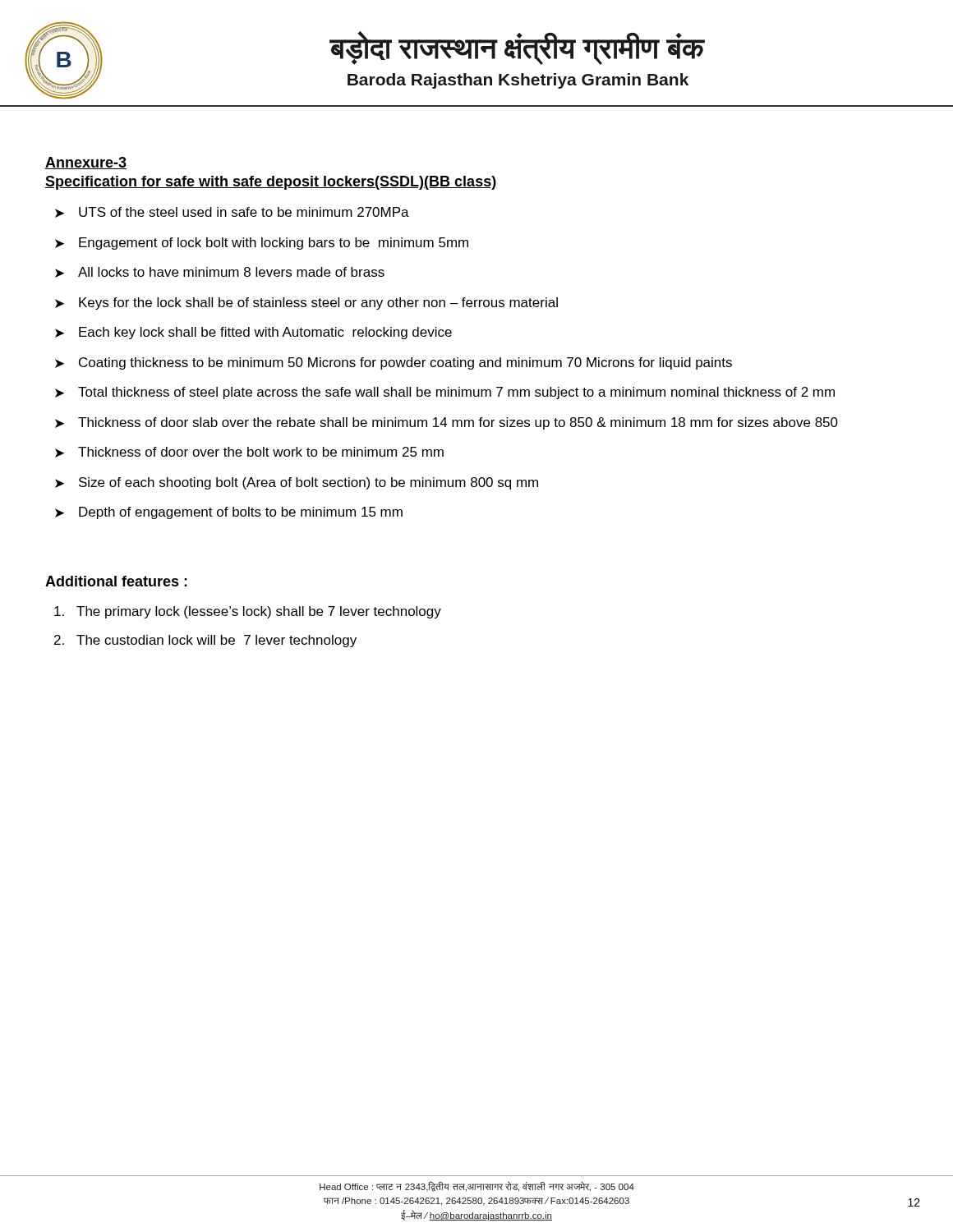
Task: Where is the passage that starts "The primary lock (lessee’s lock)"?
Action: tap(247, 611)
